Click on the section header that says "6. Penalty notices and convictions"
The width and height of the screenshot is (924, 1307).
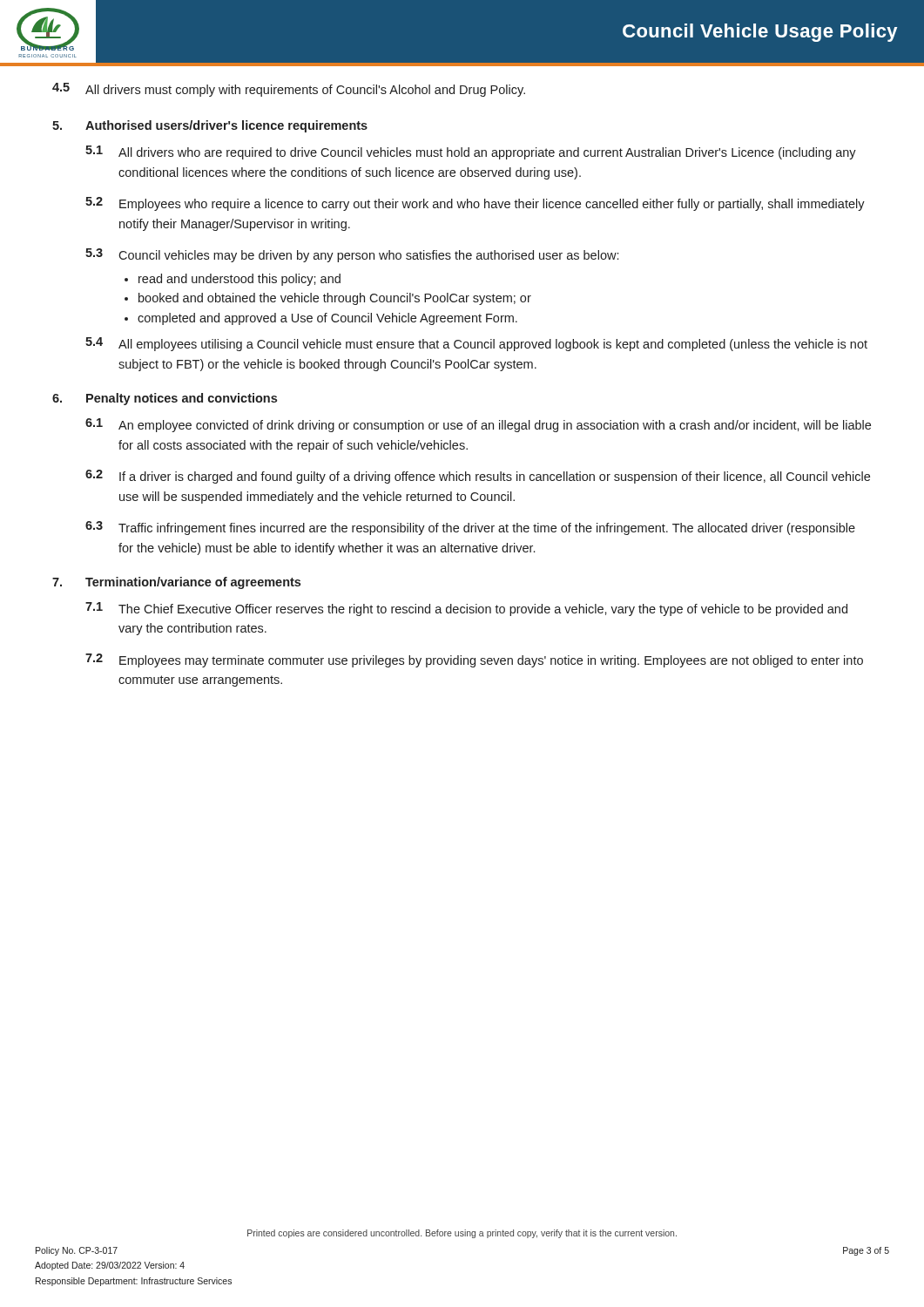click(x=165, y=398)
